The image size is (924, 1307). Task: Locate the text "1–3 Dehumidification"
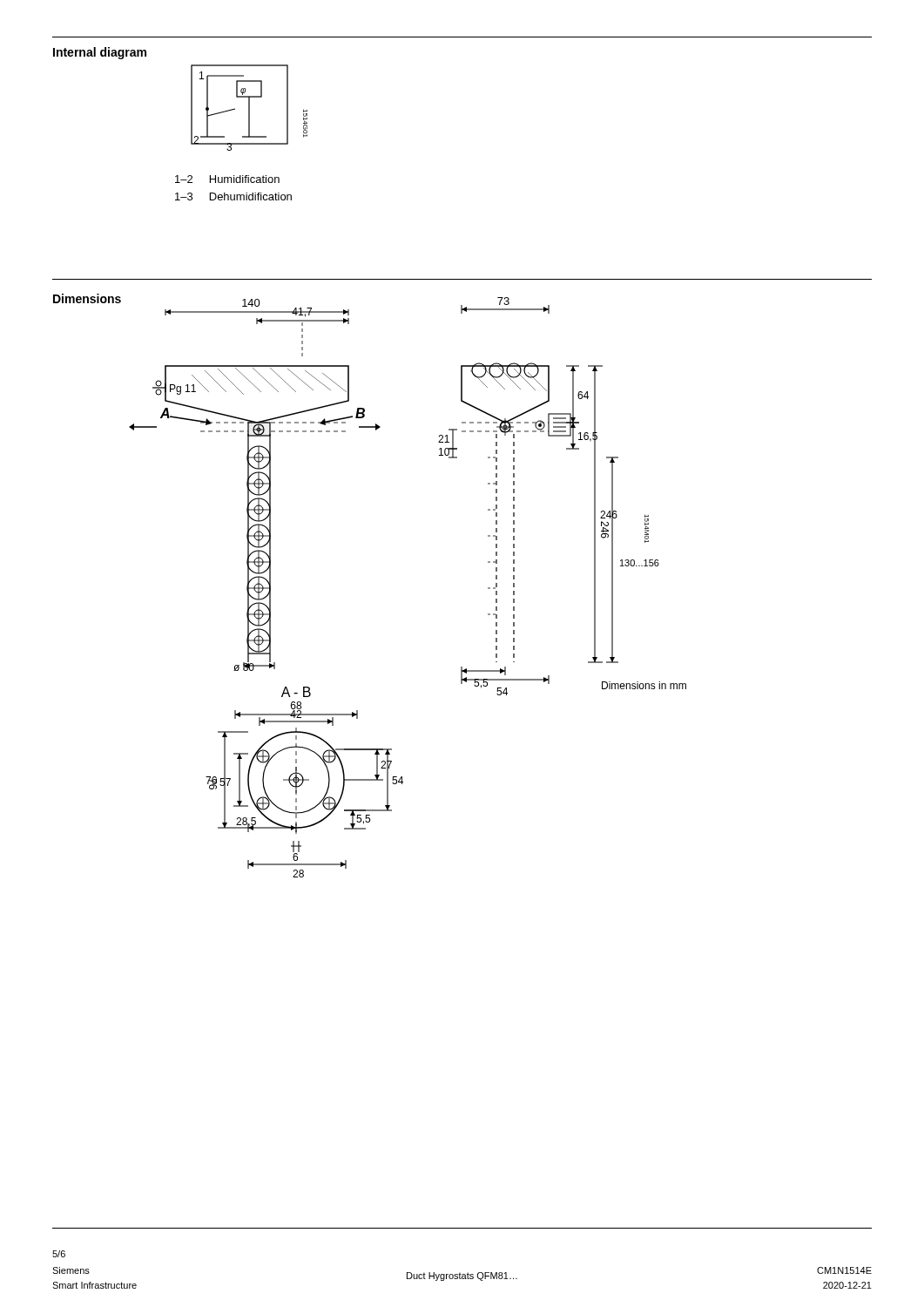pyautogui.click(x=233, y=196)
